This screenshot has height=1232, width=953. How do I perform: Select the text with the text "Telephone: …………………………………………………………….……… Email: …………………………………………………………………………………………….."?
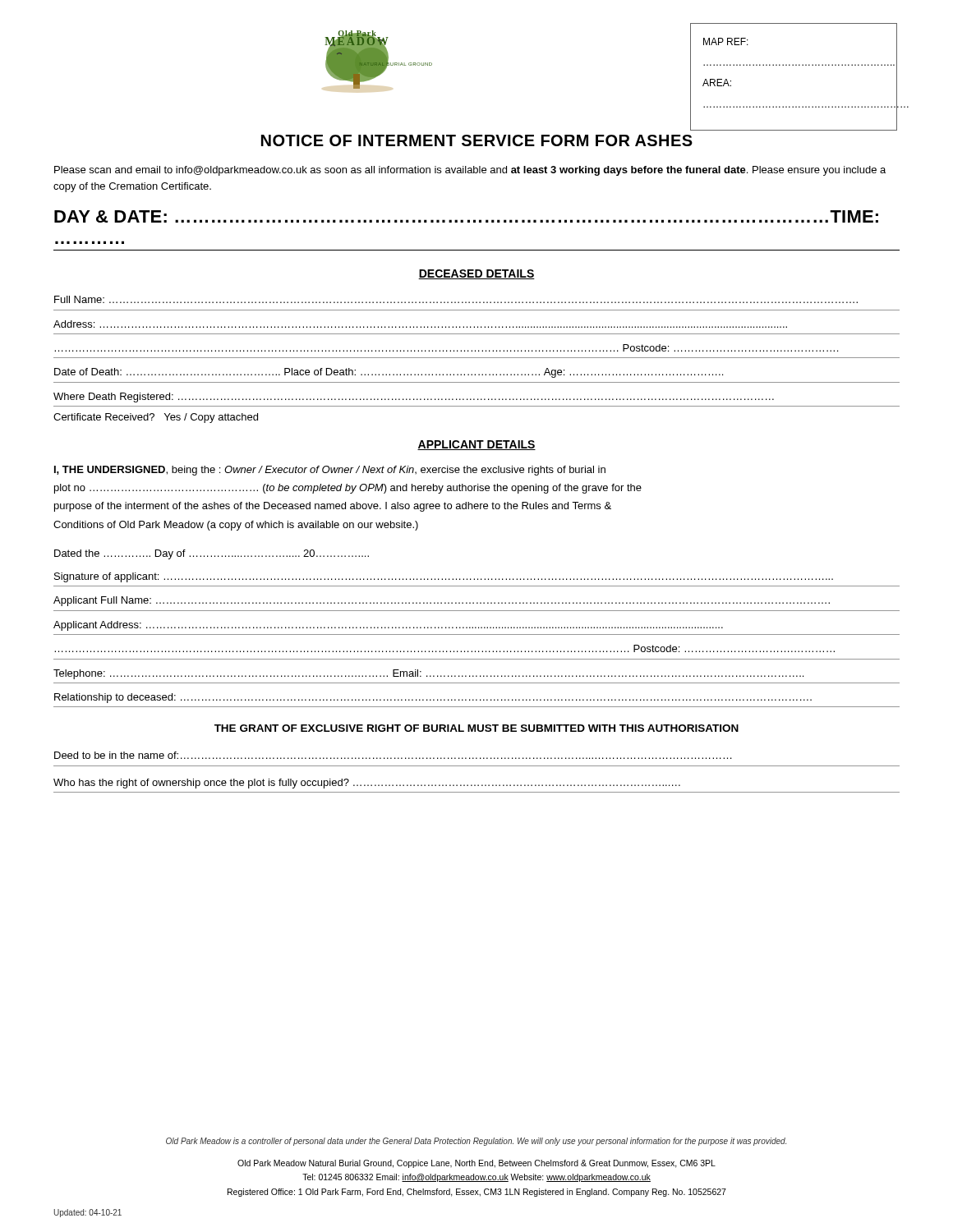(429, 673)
